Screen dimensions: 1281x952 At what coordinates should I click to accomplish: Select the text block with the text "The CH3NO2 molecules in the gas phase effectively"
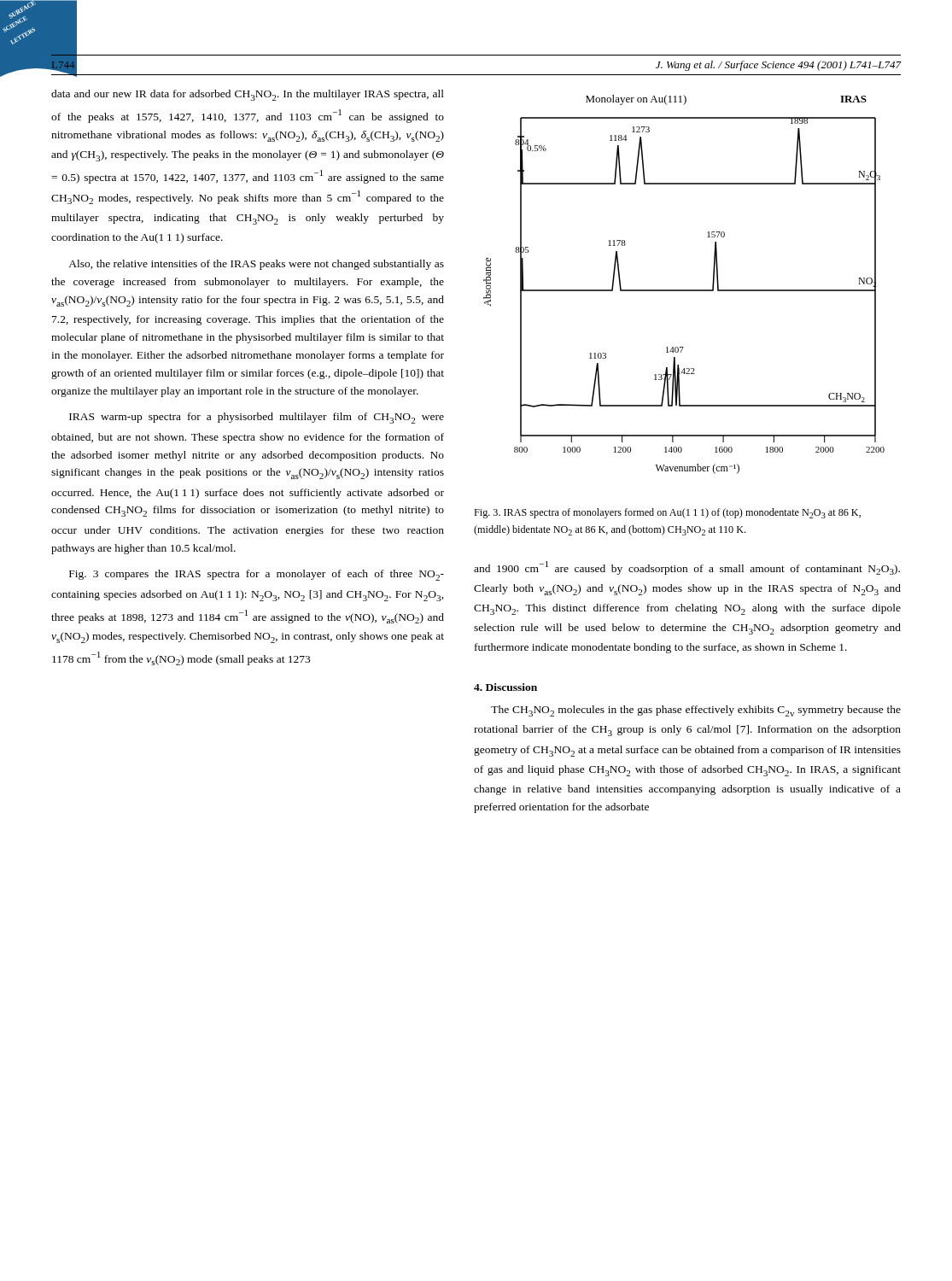687,758
